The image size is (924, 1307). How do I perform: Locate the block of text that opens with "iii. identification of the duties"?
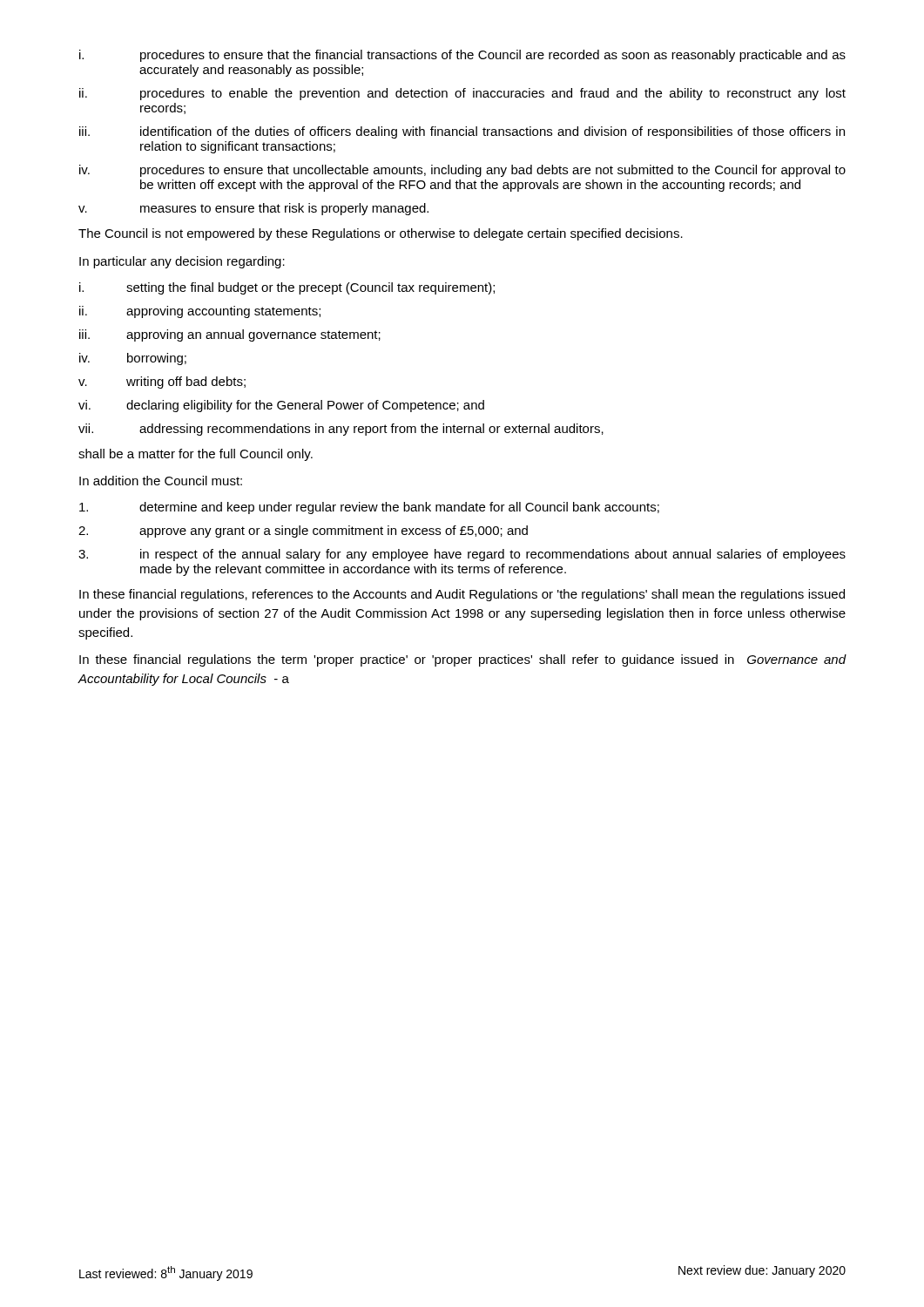[462, 139]
